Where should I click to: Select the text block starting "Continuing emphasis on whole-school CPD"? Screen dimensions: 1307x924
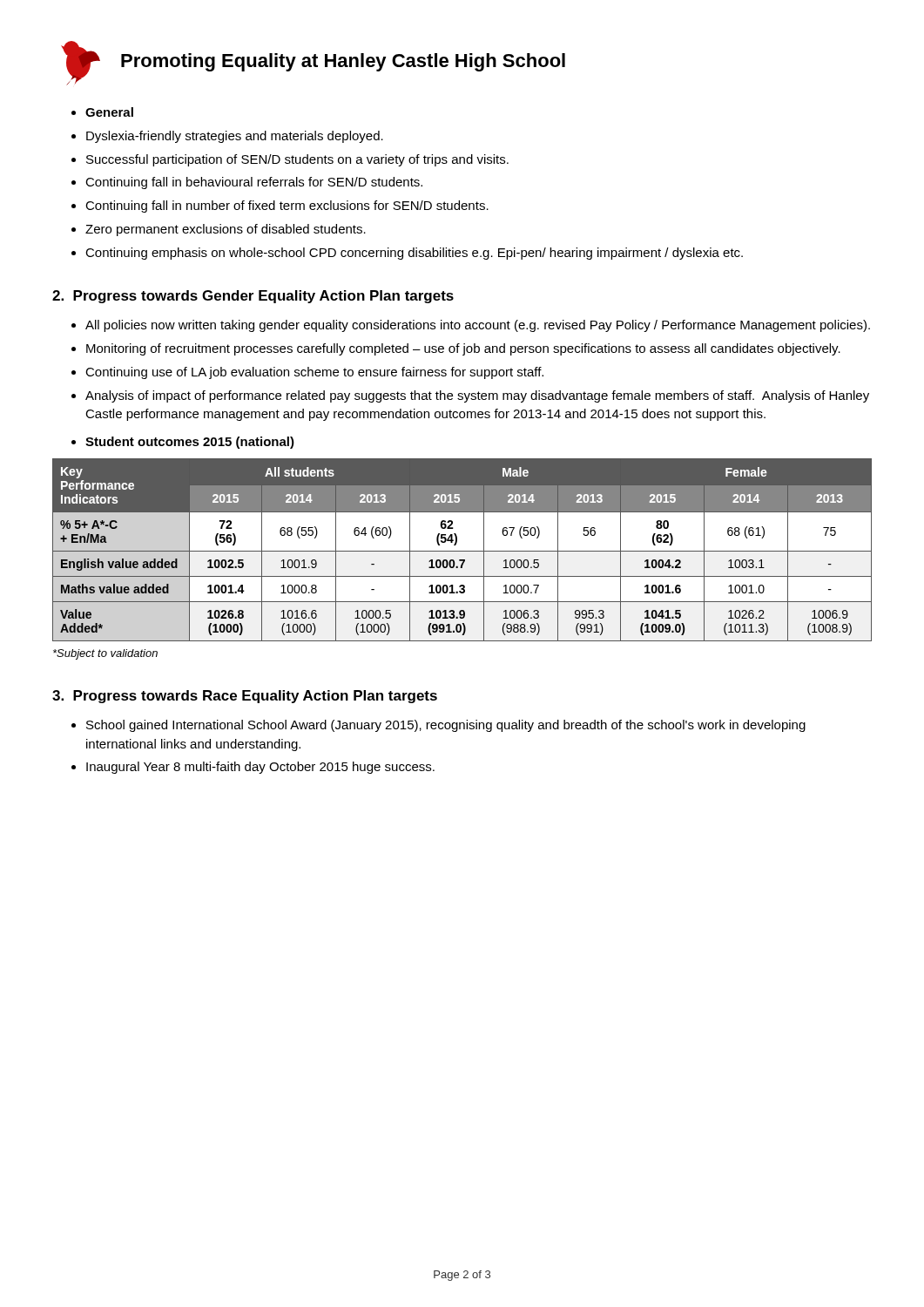point(415,252)
